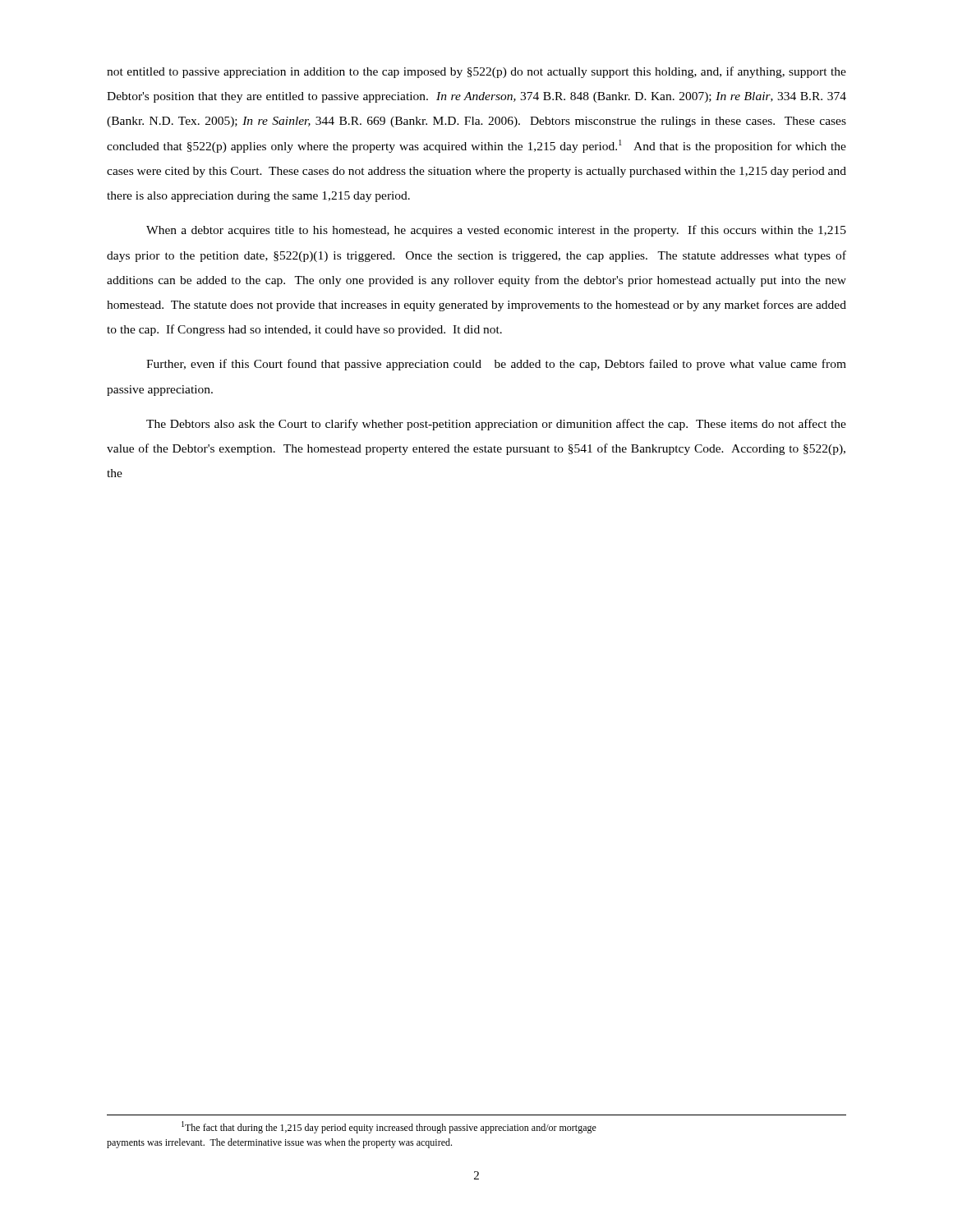
Task: Find the block on this page that starts "not entitled to passive appreciation in addition"
Action: (x=476, y=133)
